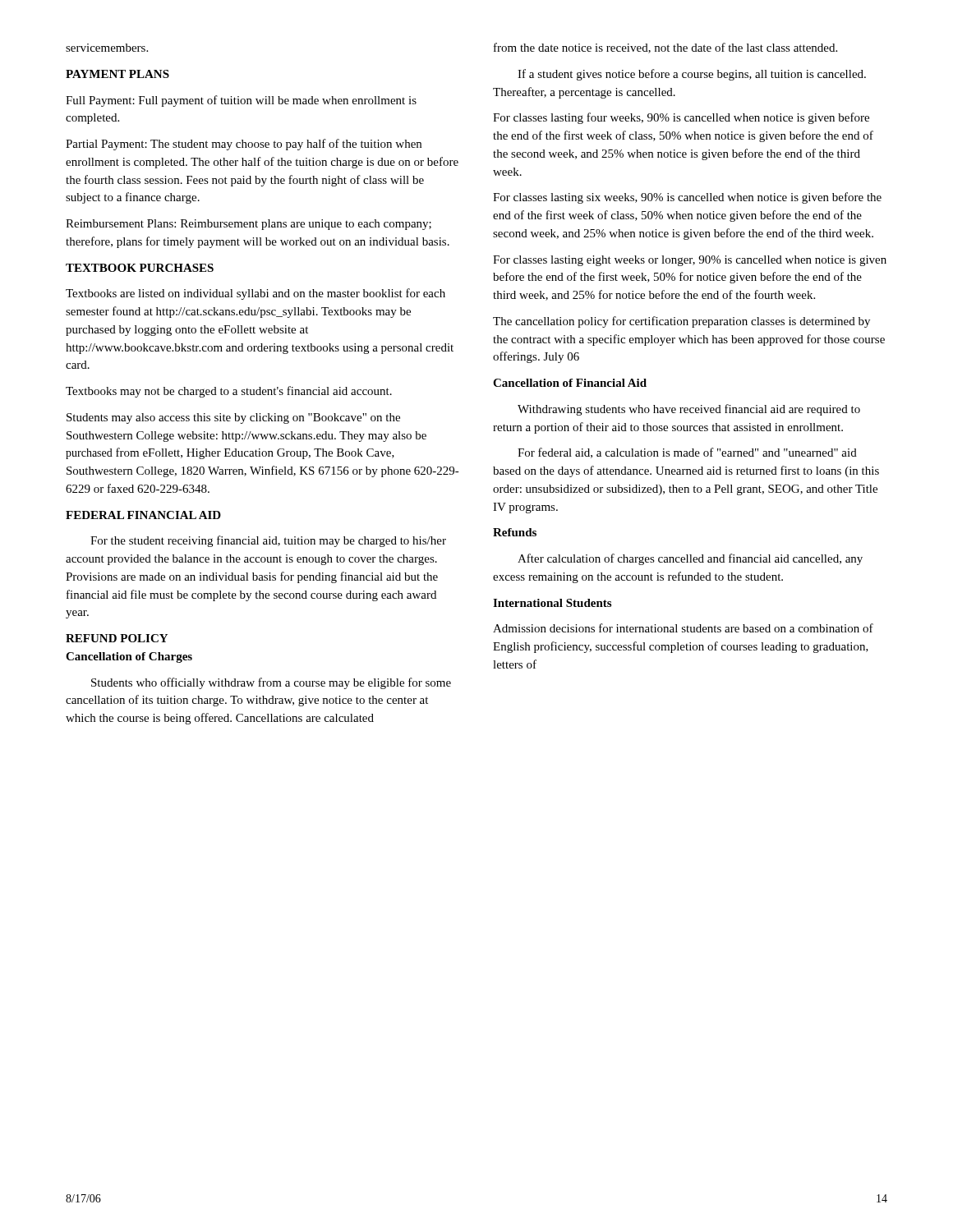Screen dimensions: 1232x953
Task: Point to the block starting "from the date notice is received, not the"
Action: pyautogui.click(x=690, y=48)
